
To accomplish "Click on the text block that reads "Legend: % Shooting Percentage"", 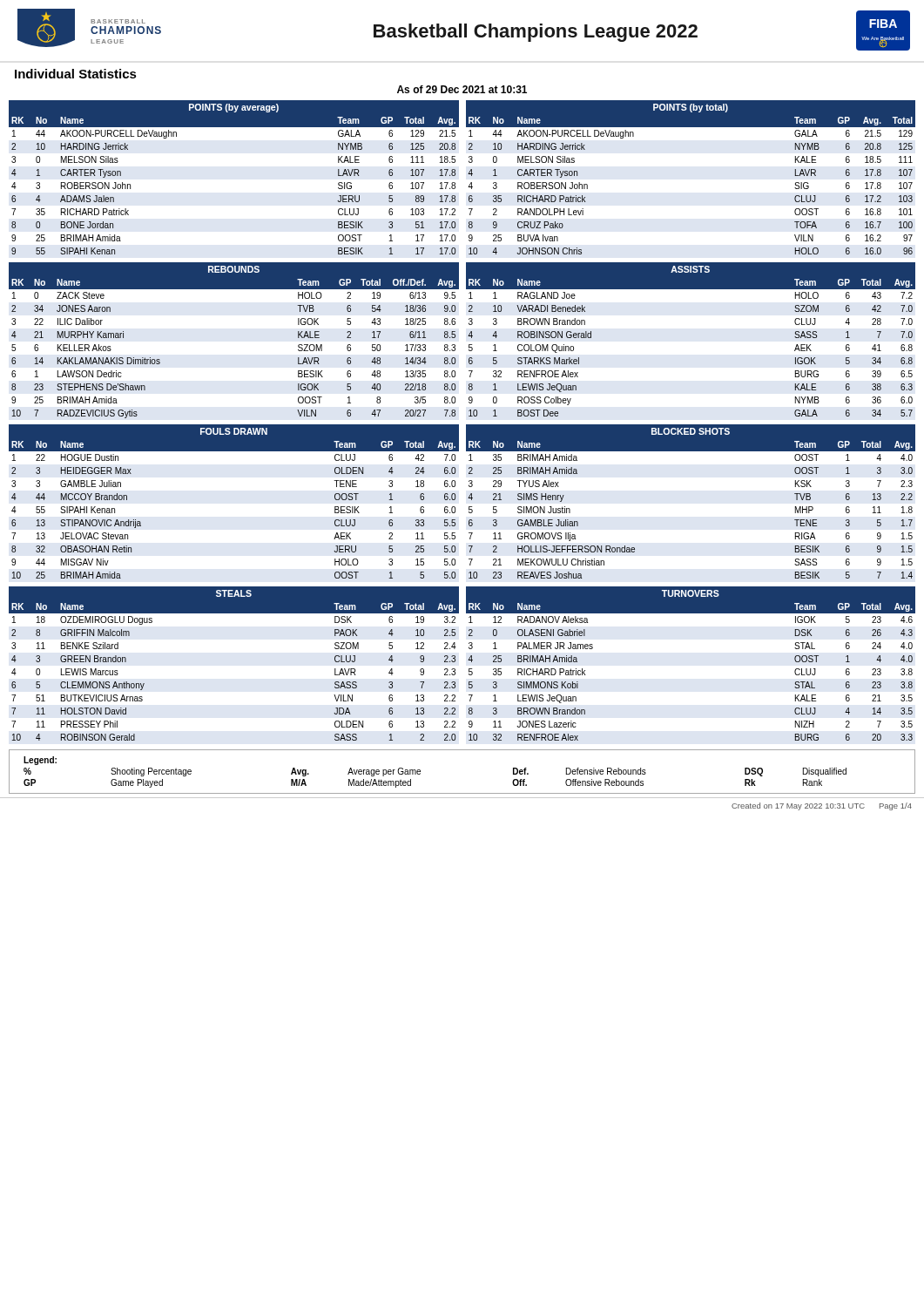I will [x=40, y=761].
